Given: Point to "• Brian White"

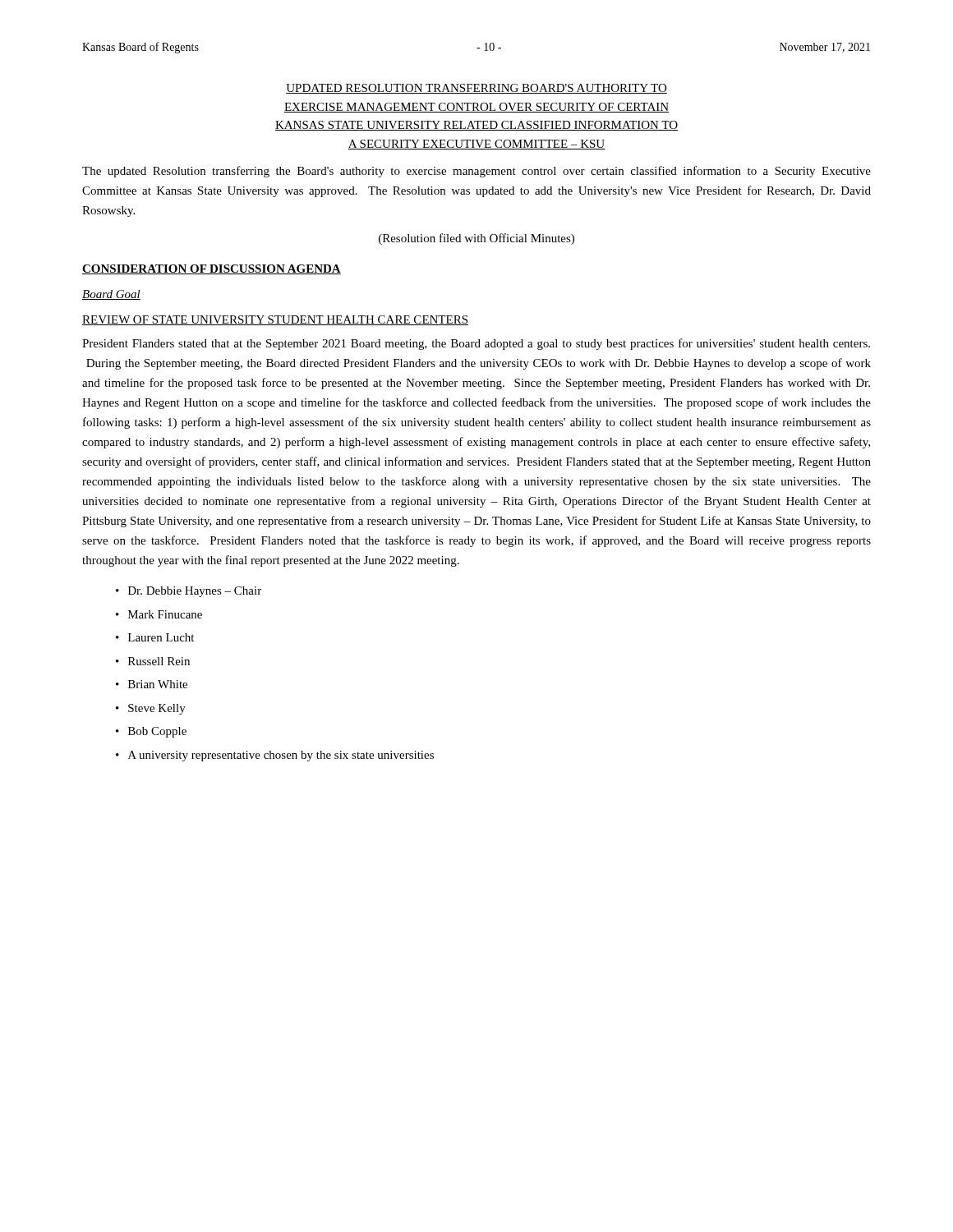Looking at the screenshot, I should (x=151, y=684).
